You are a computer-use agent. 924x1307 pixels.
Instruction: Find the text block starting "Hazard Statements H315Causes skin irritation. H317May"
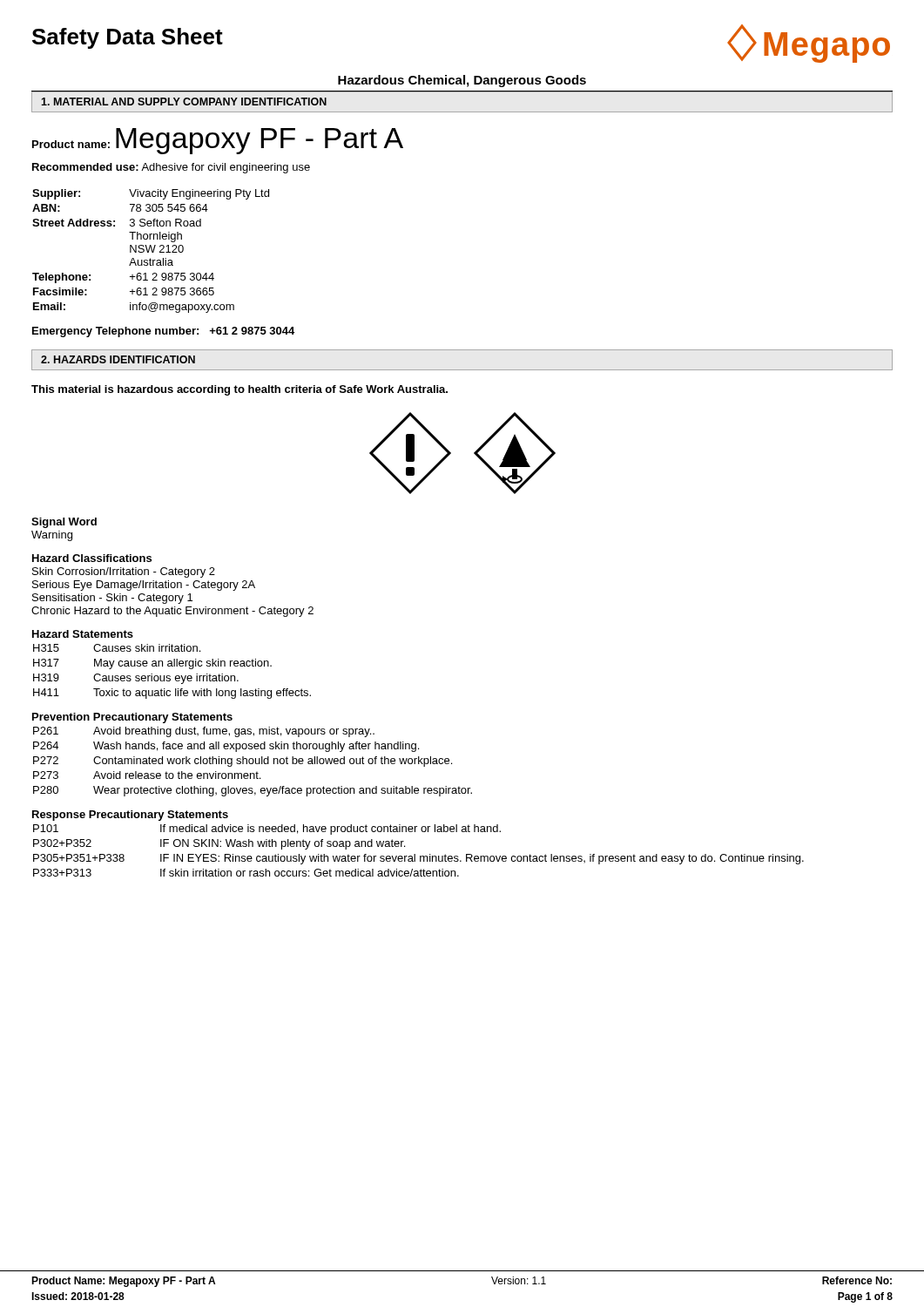click(172, 663)
